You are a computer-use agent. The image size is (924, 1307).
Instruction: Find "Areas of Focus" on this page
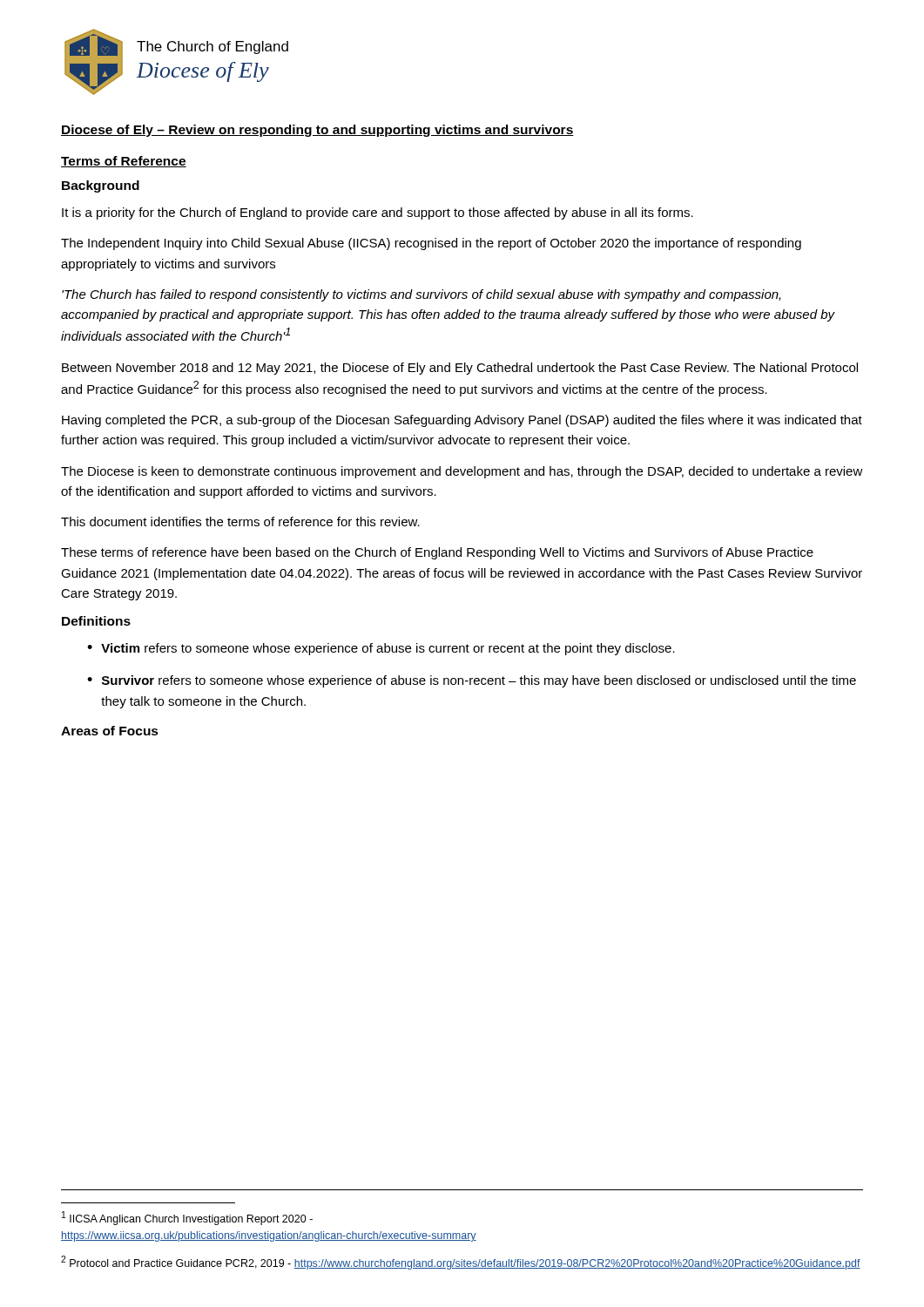[x=110, y=730]
